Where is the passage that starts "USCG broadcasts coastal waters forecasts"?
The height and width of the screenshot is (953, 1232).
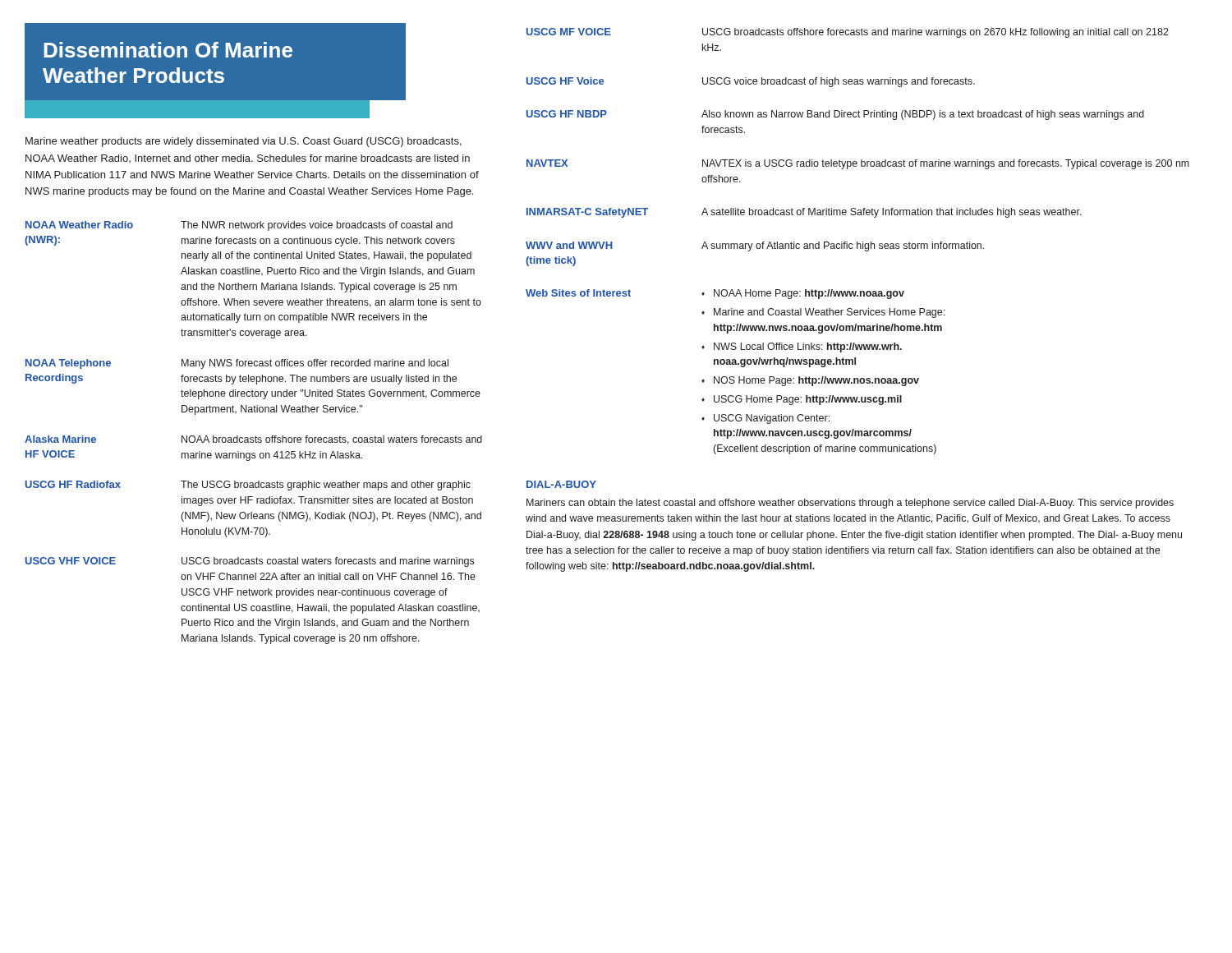tap(331, 600)
